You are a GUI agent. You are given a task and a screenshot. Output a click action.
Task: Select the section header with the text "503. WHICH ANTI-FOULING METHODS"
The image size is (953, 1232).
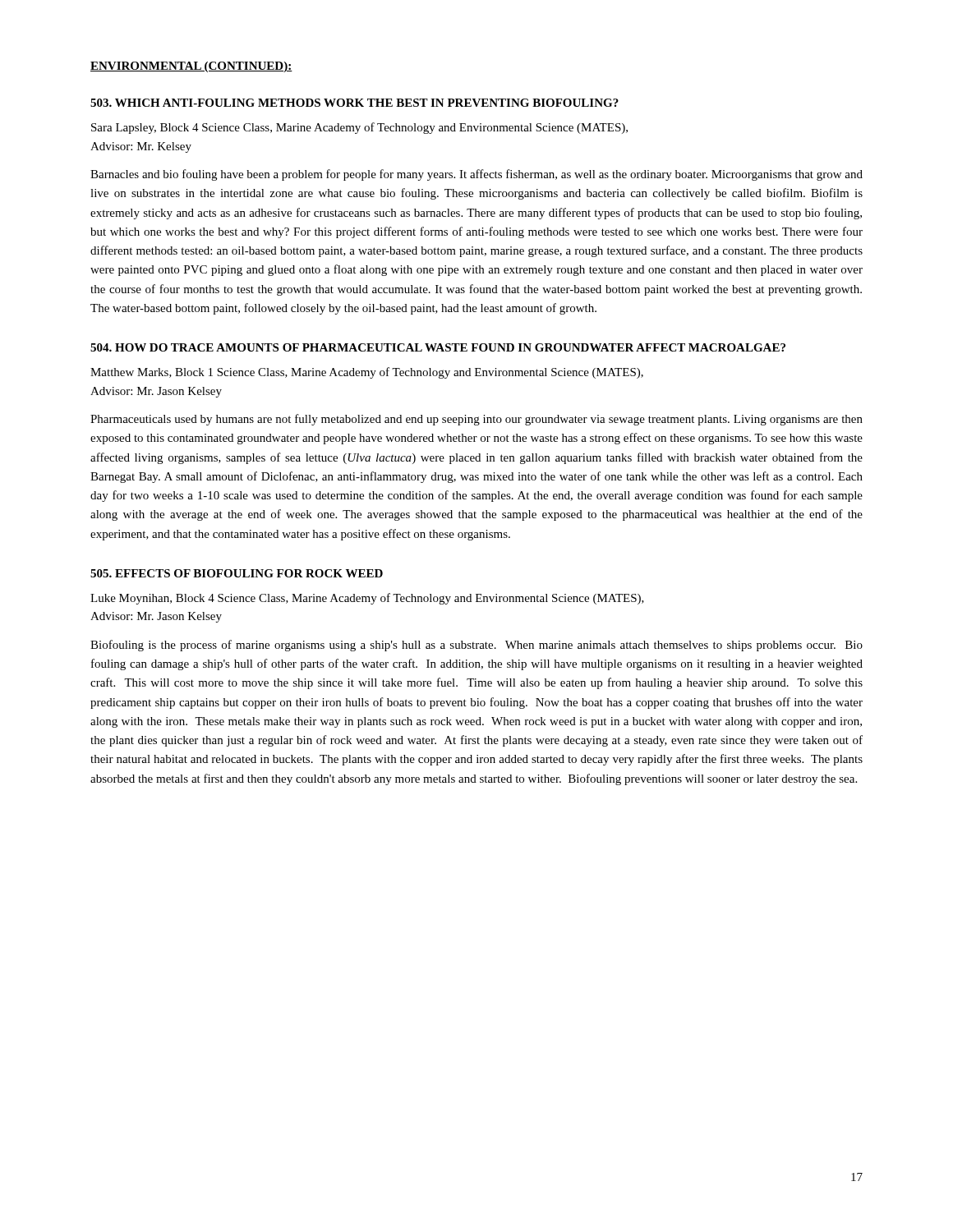tap(355, 103)
